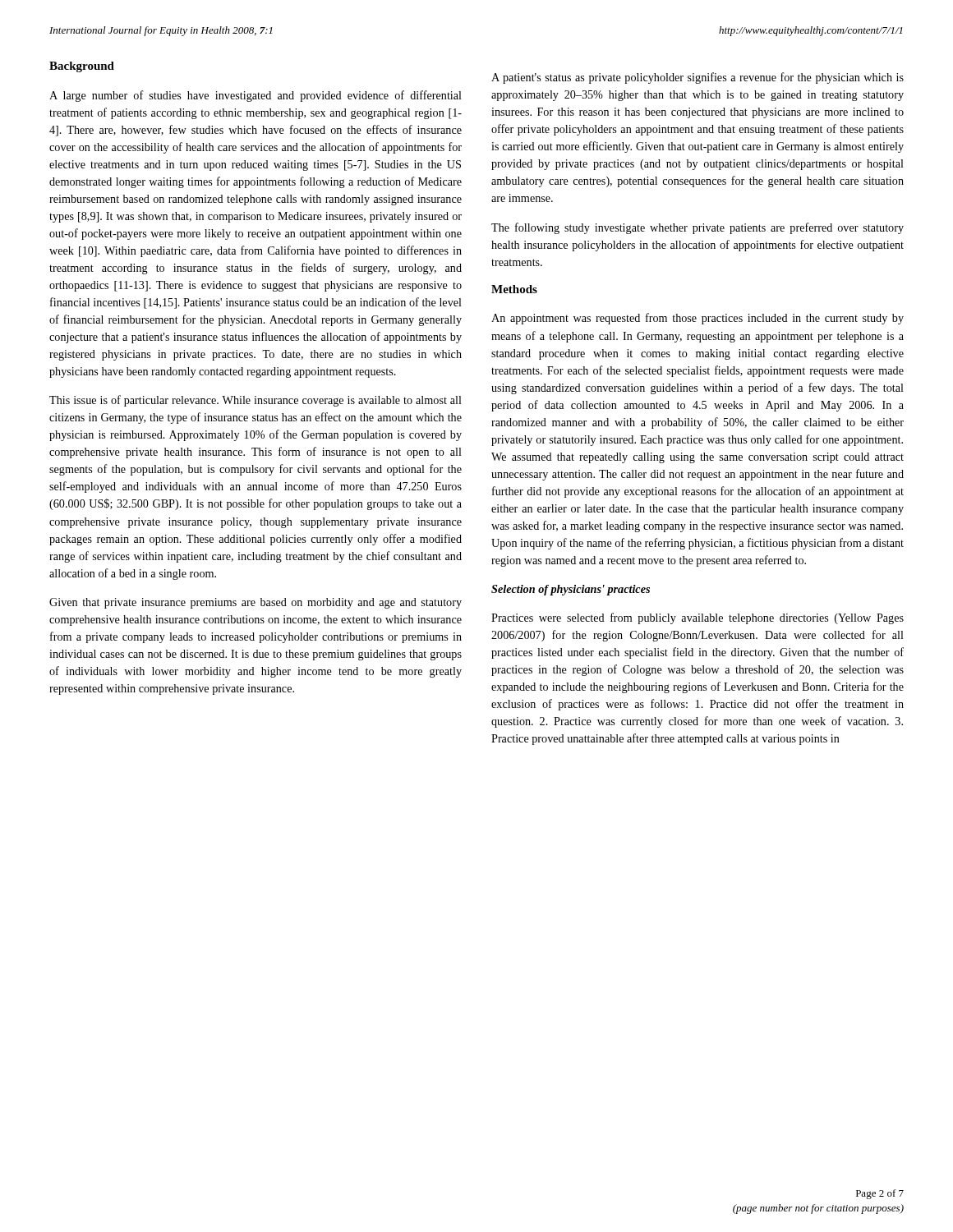Find the block on this page that starts "A large number of studies"
This screenshot has width=953, height=1232.
pos(255,234)
